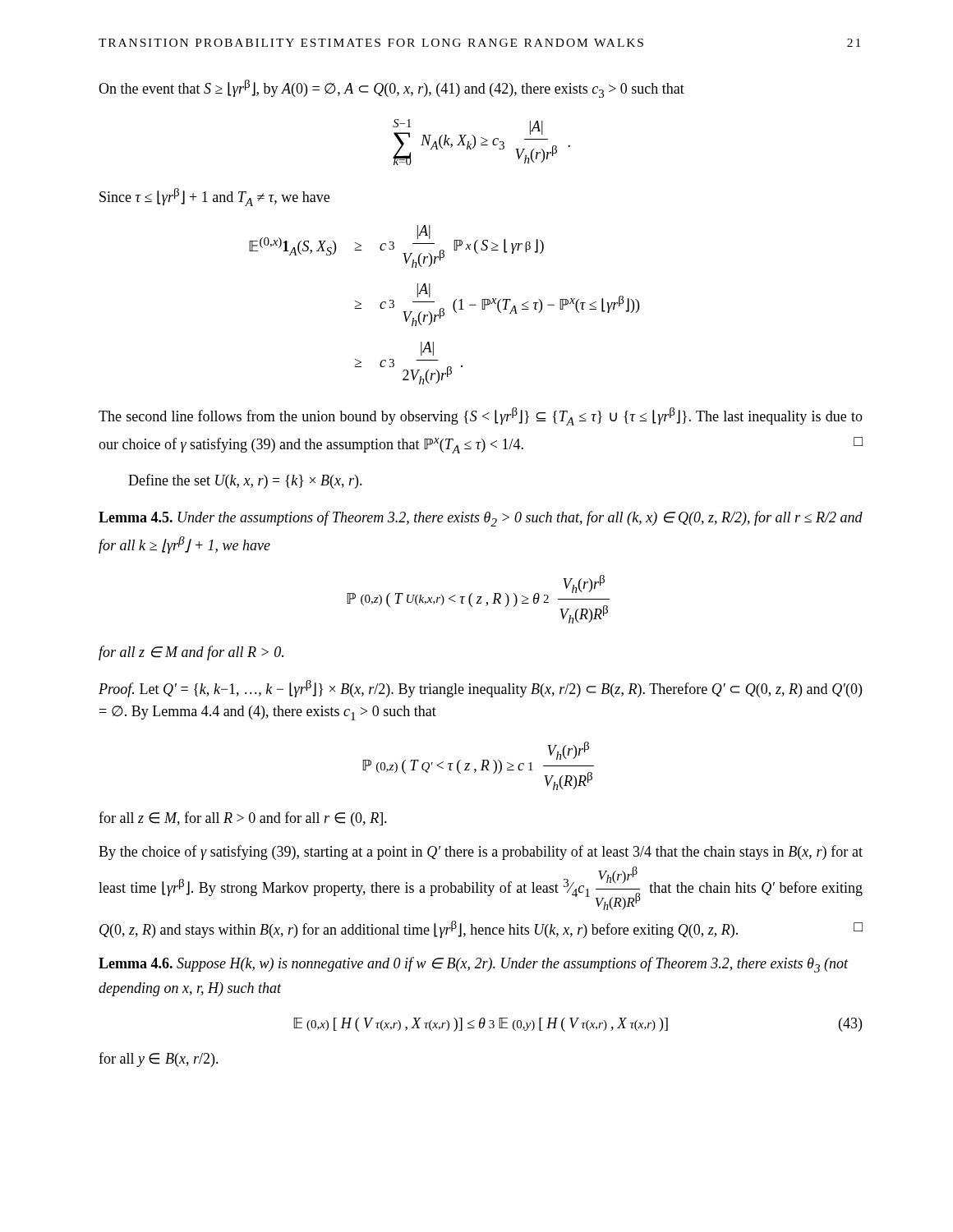The width and height of the screenshot is (953, 1232).
Task: Locate the formula that opens with "ℙ(0,z)(TQ′ < τ(z, R))"
Action: click(481, 766)
